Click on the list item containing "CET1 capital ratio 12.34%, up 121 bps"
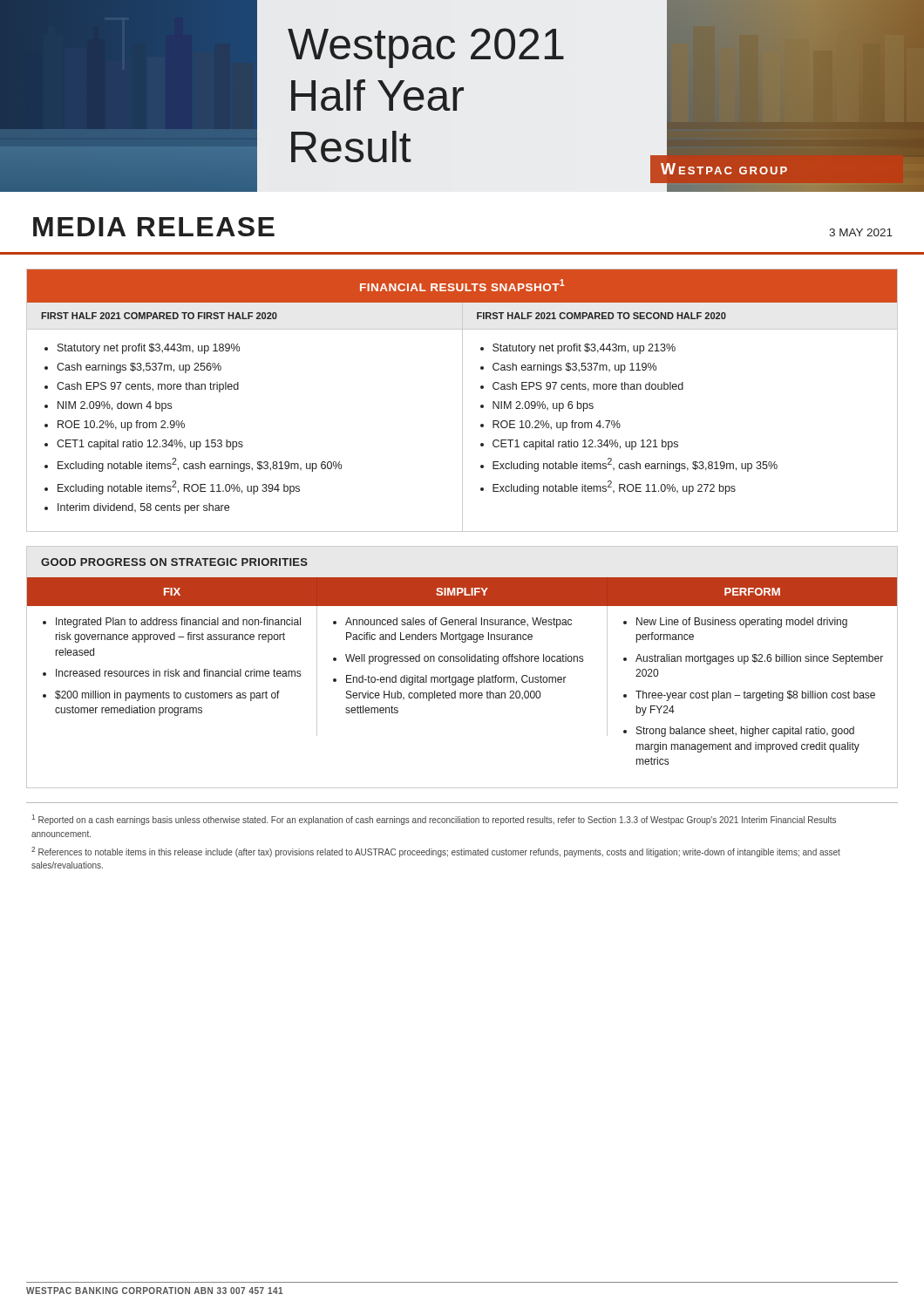Viewport: 924px width, 1308px height. click(585, 444)
